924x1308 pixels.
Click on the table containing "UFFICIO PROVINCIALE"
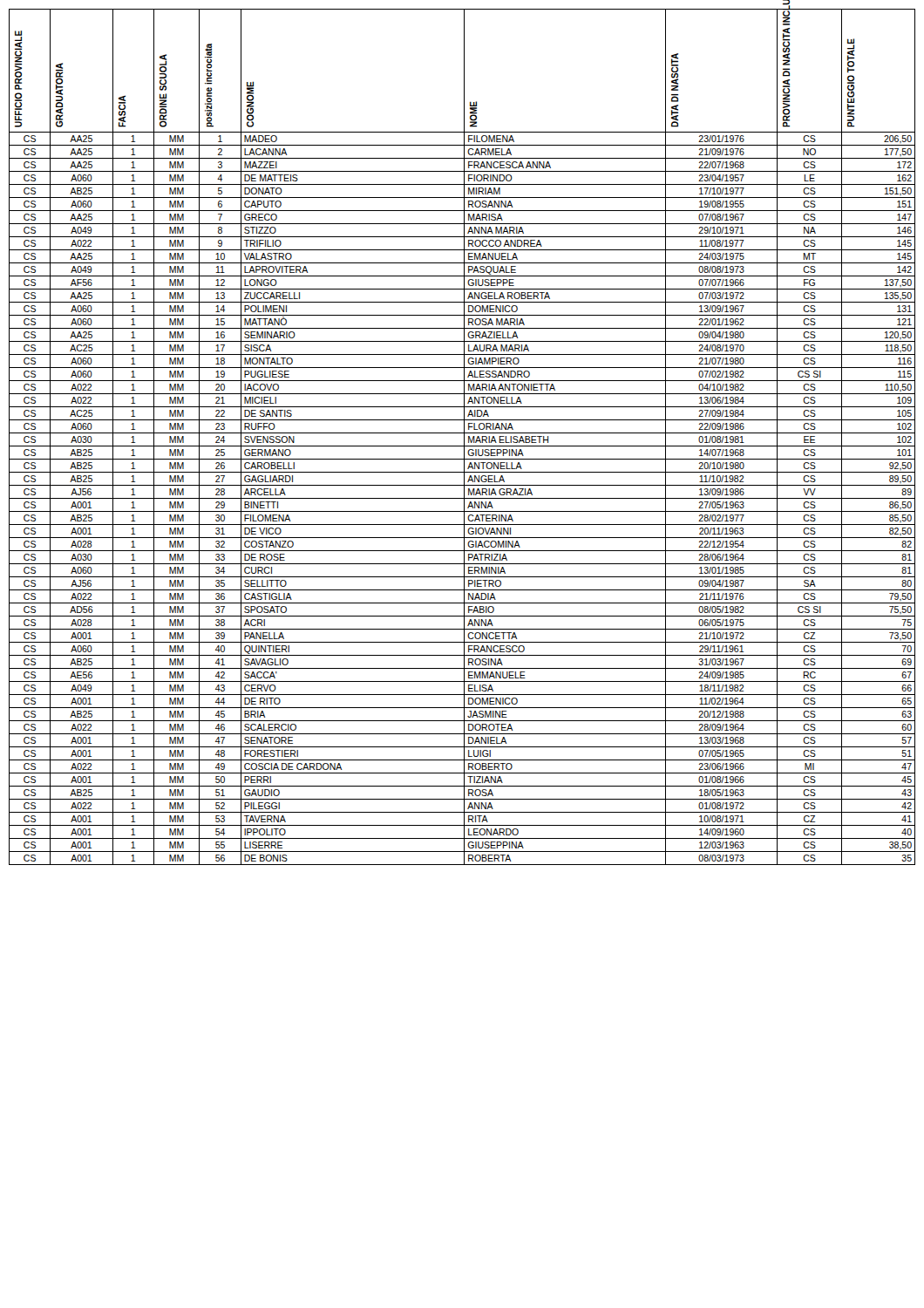click(462, 437)
